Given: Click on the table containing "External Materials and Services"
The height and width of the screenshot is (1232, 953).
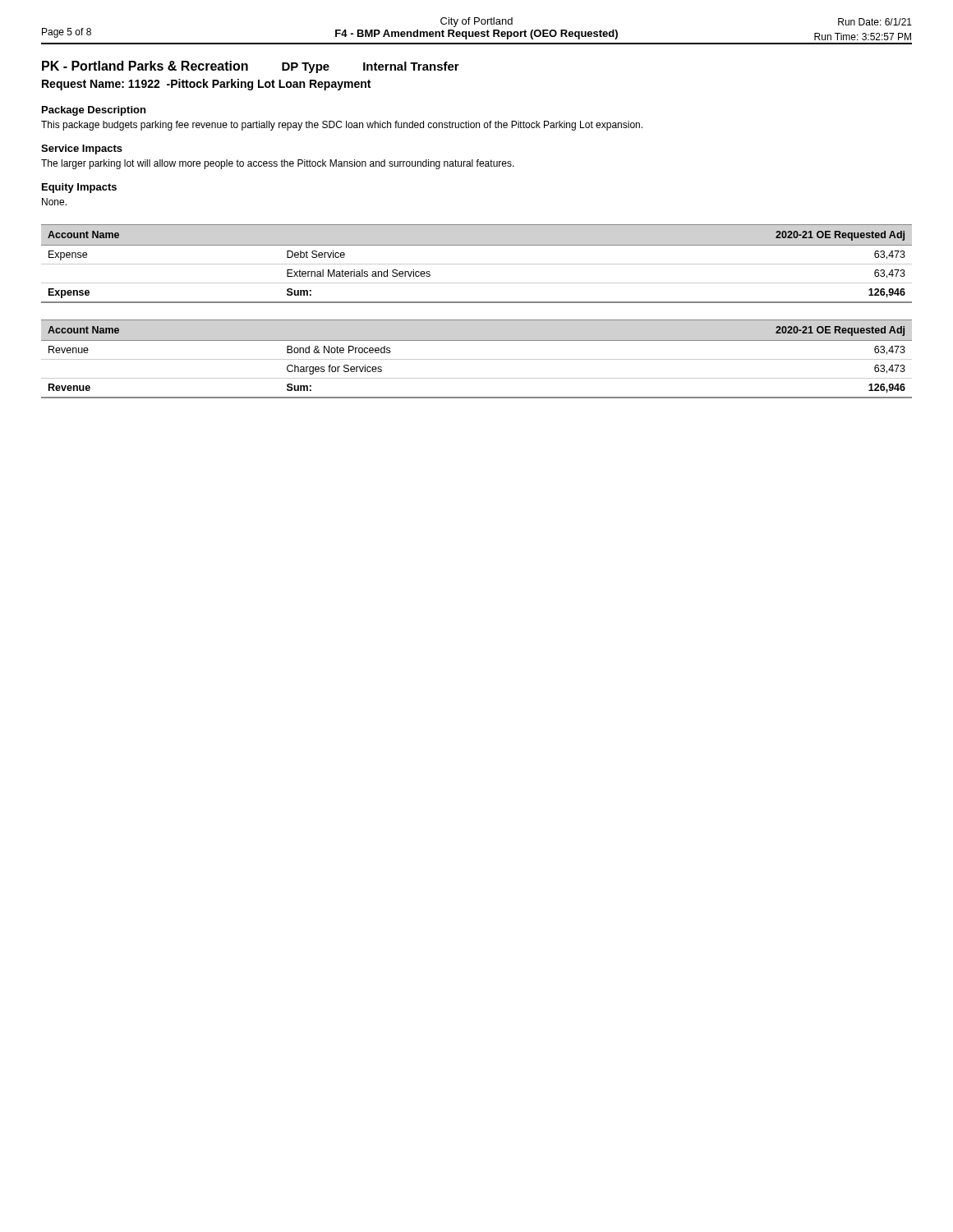Looking at the screenshot, I should 476,264.
